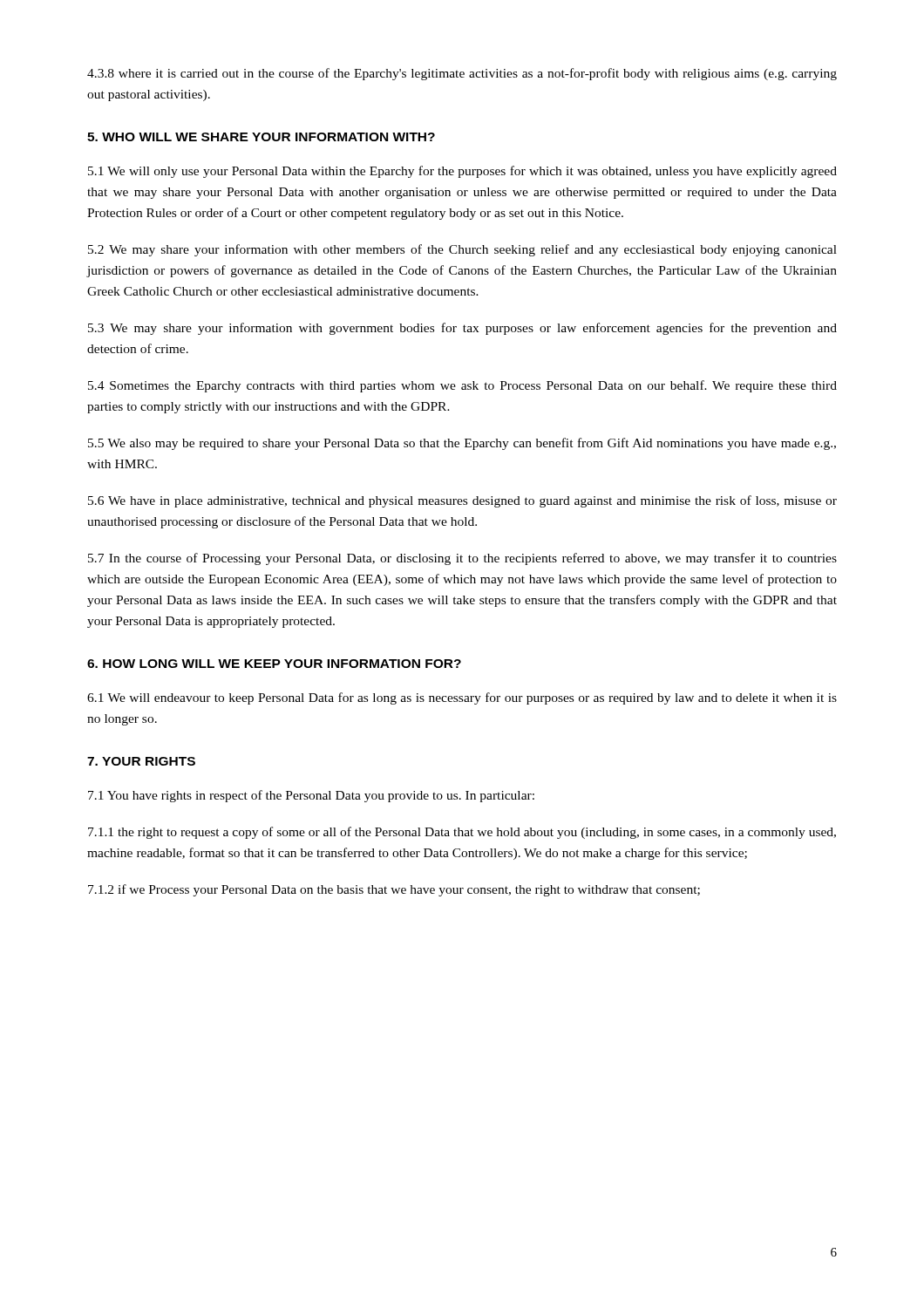Image resolution: width=924 pixels, height=1308 pixels.
Task: Click on the region starting "6. HOW LONG WILL WE KEEP"
Action: tap(274, 663)
